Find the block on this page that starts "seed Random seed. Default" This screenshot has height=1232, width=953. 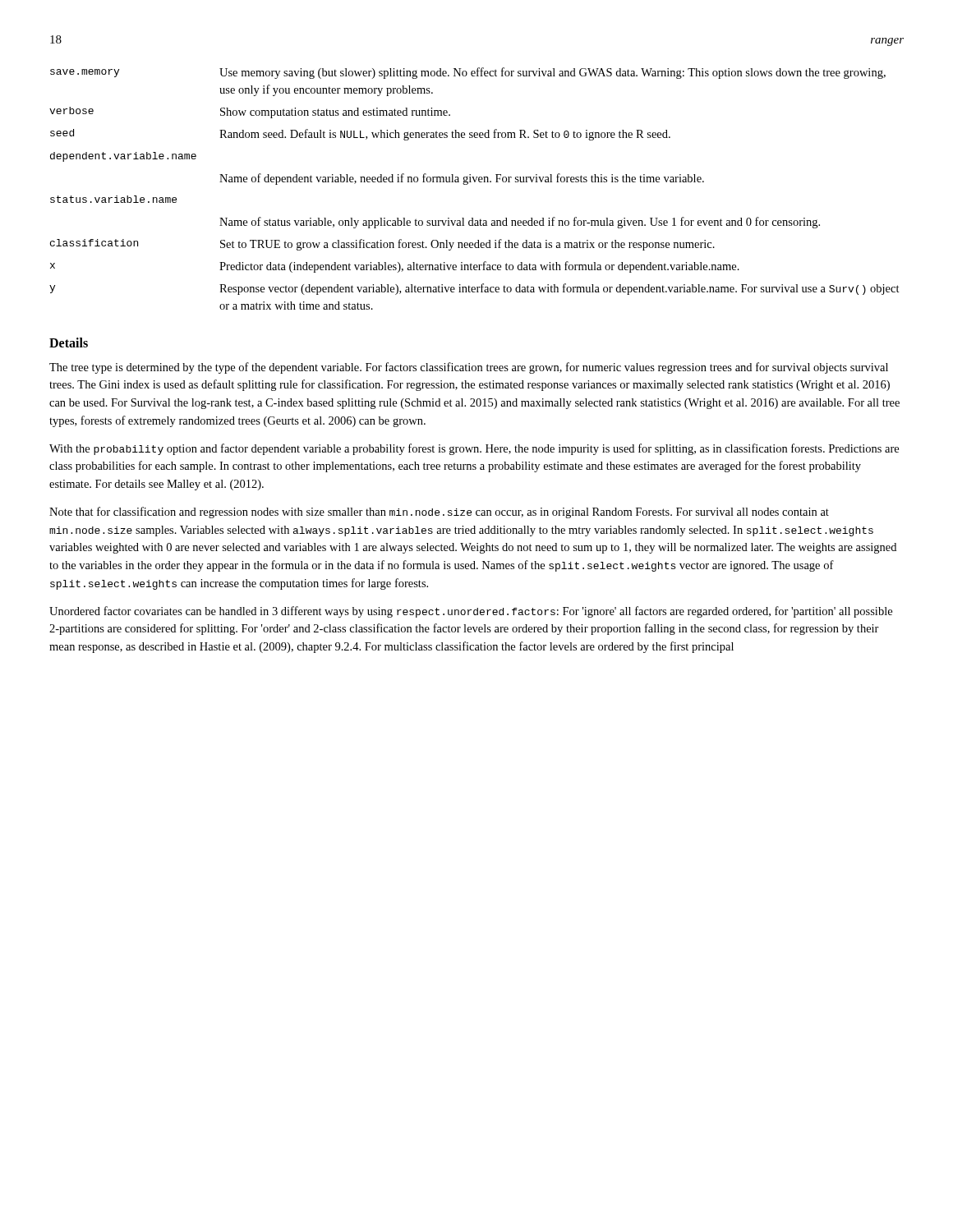(476, 135)
